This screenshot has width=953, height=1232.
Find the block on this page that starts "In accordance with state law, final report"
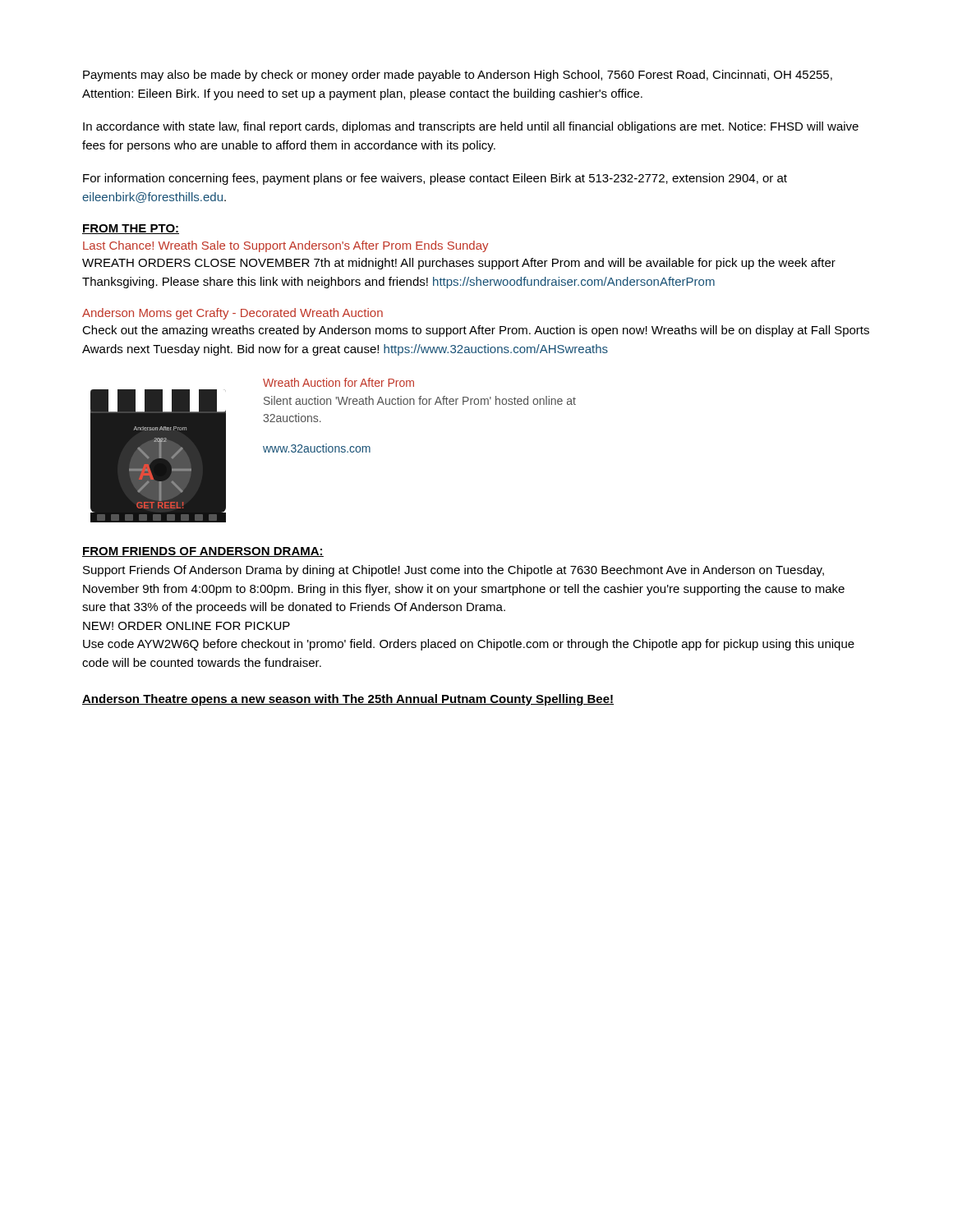[471, 135]
